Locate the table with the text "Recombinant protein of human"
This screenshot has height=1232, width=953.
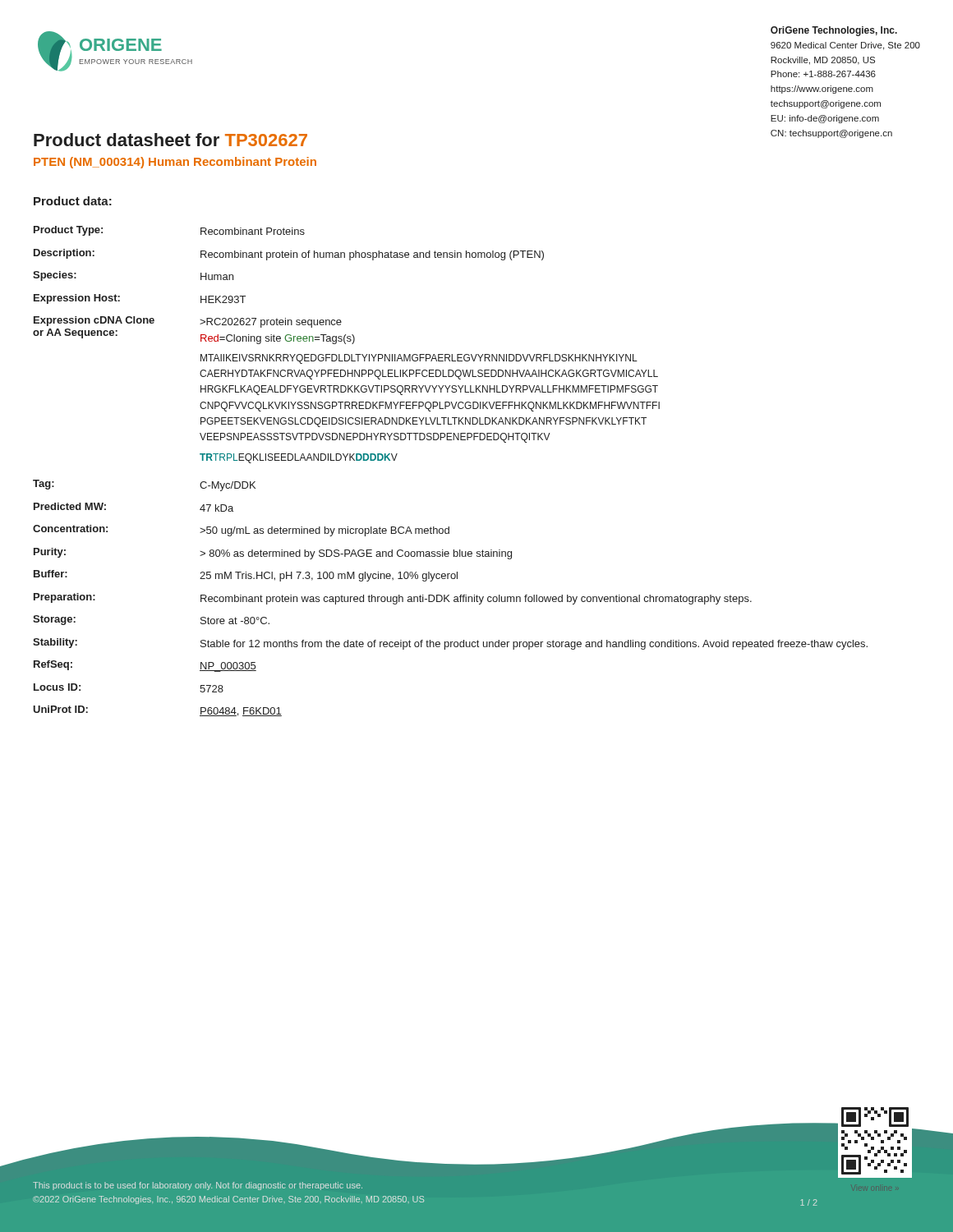coord(476,471)
